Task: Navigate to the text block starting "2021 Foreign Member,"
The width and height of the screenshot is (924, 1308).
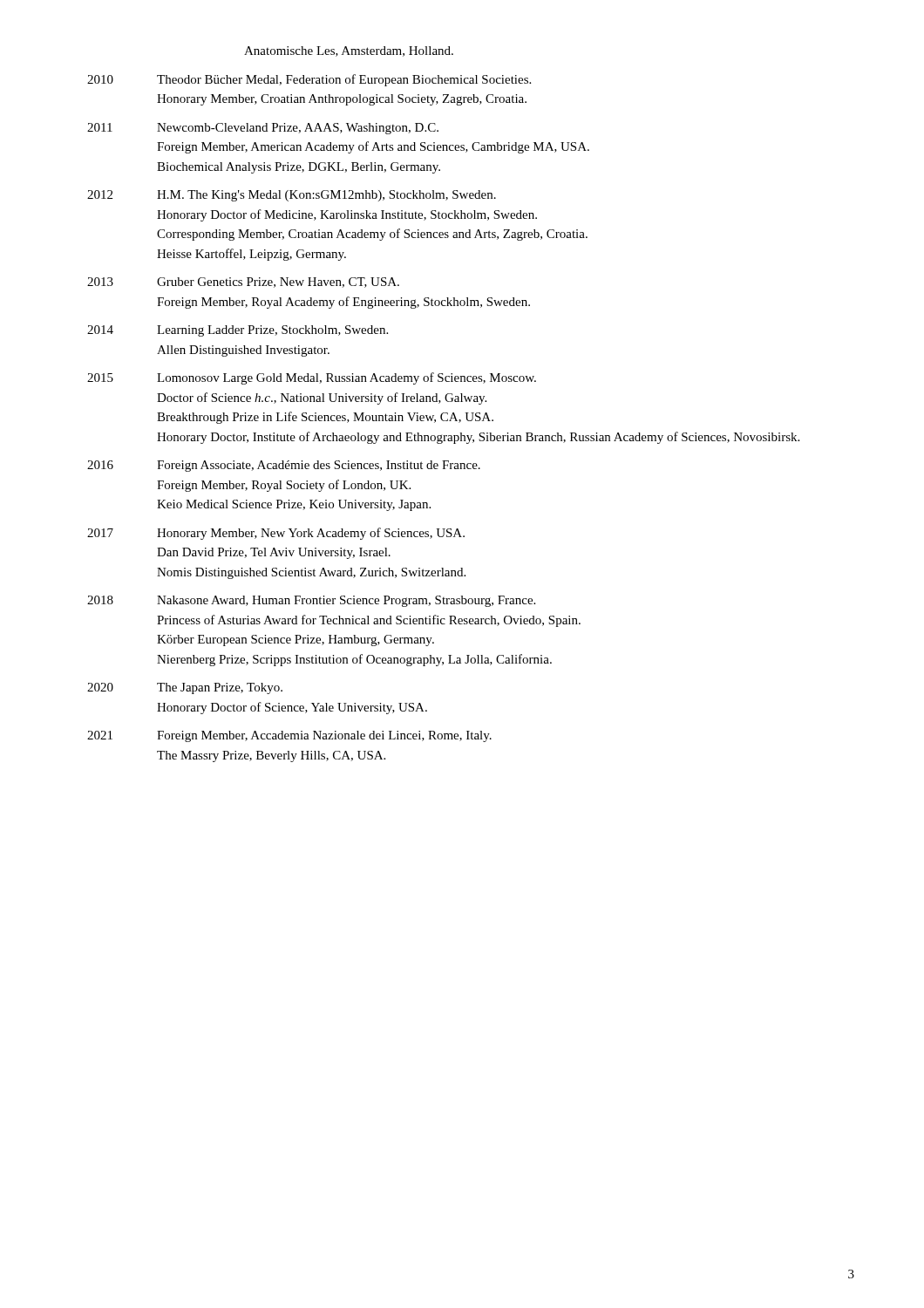Action: pos(471,745)
